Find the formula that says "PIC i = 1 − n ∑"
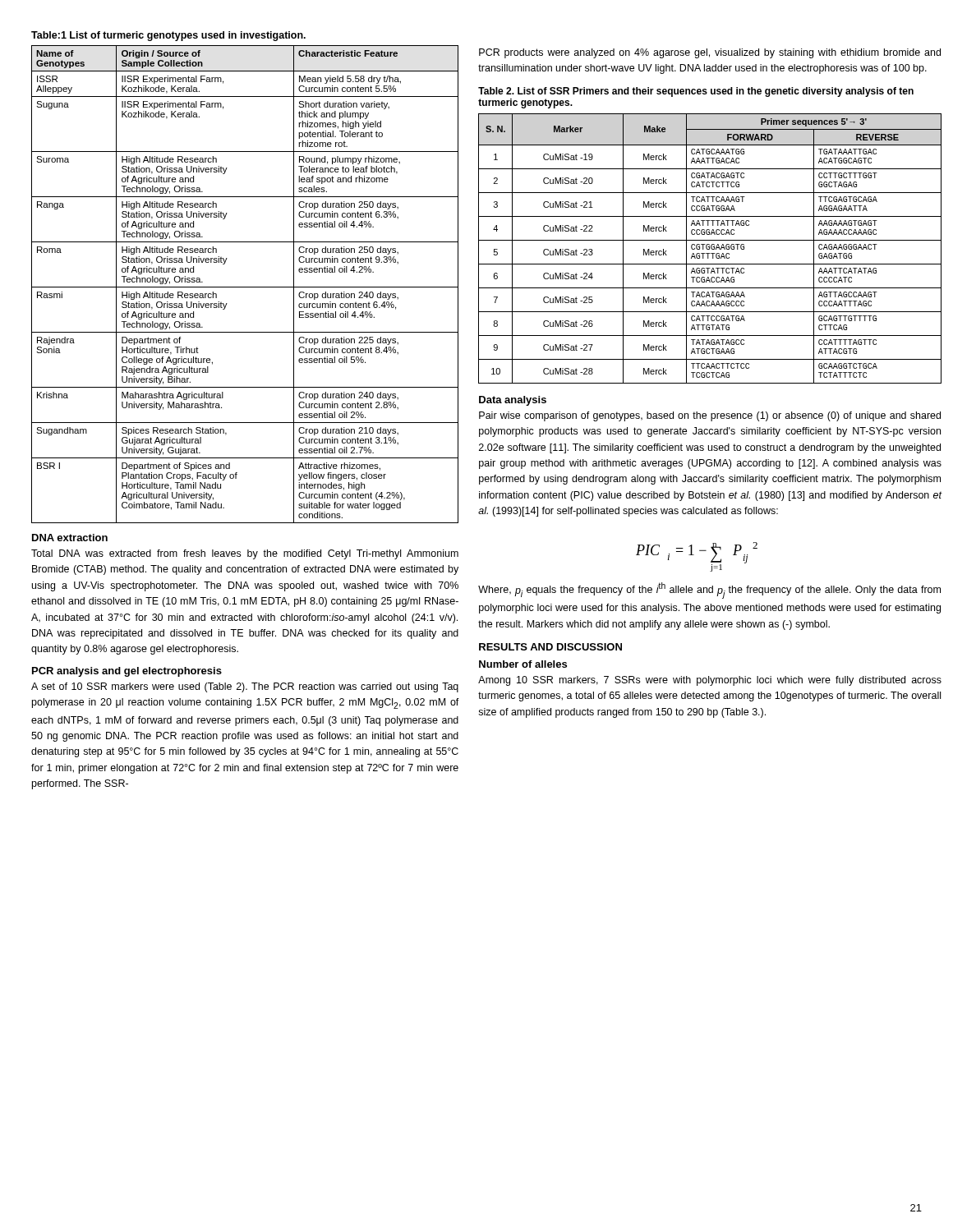This screenshot has width=953, height=1232. click(x=710, y=551)
